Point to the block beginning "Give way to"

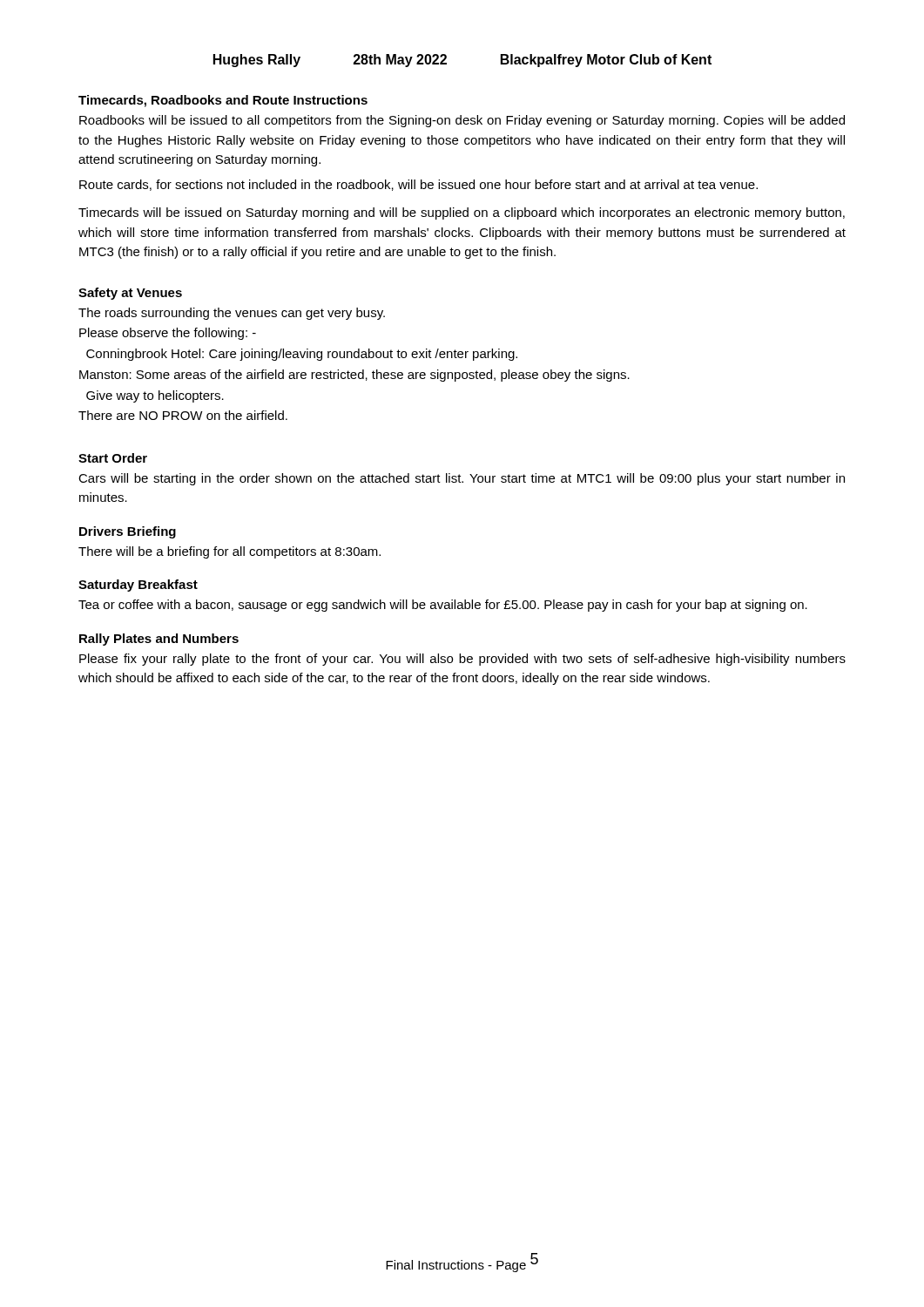point(152,395)
